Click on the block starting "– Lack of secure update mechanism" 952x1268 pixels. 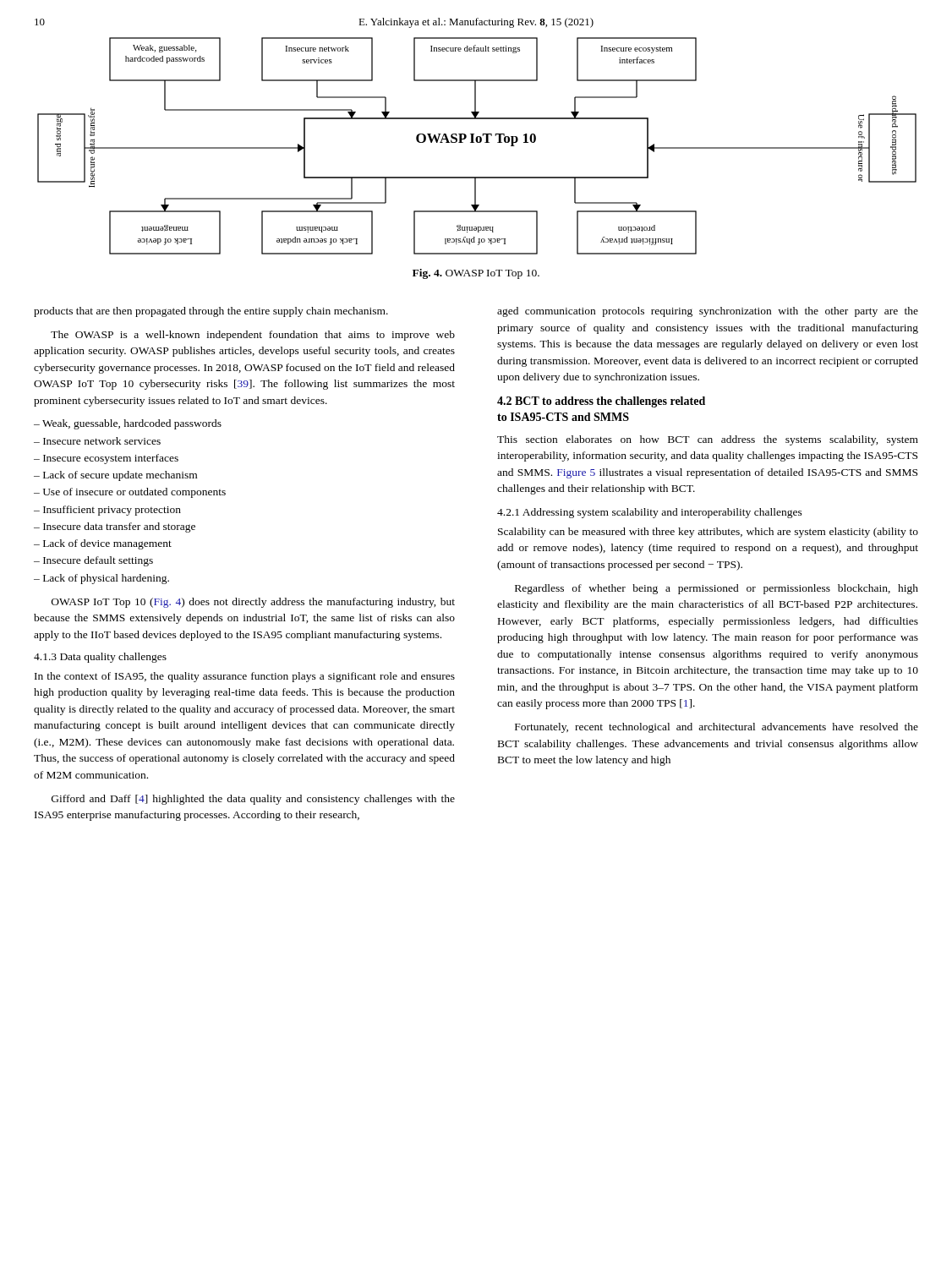pyautogui.click(x=116, y=475)
